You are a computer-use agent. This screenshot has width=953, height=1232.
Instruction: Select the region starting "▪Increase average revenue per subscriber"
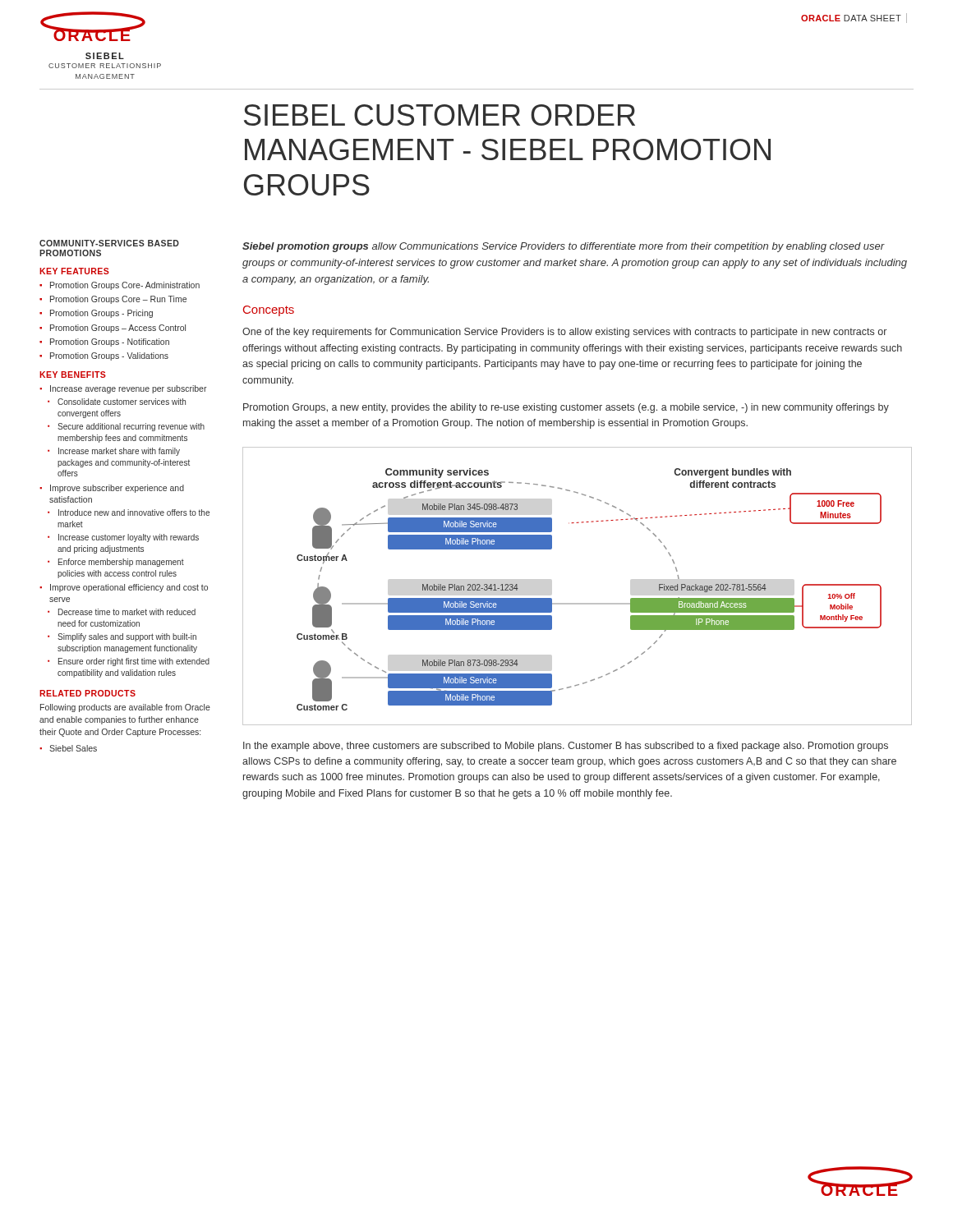(123, 389)
